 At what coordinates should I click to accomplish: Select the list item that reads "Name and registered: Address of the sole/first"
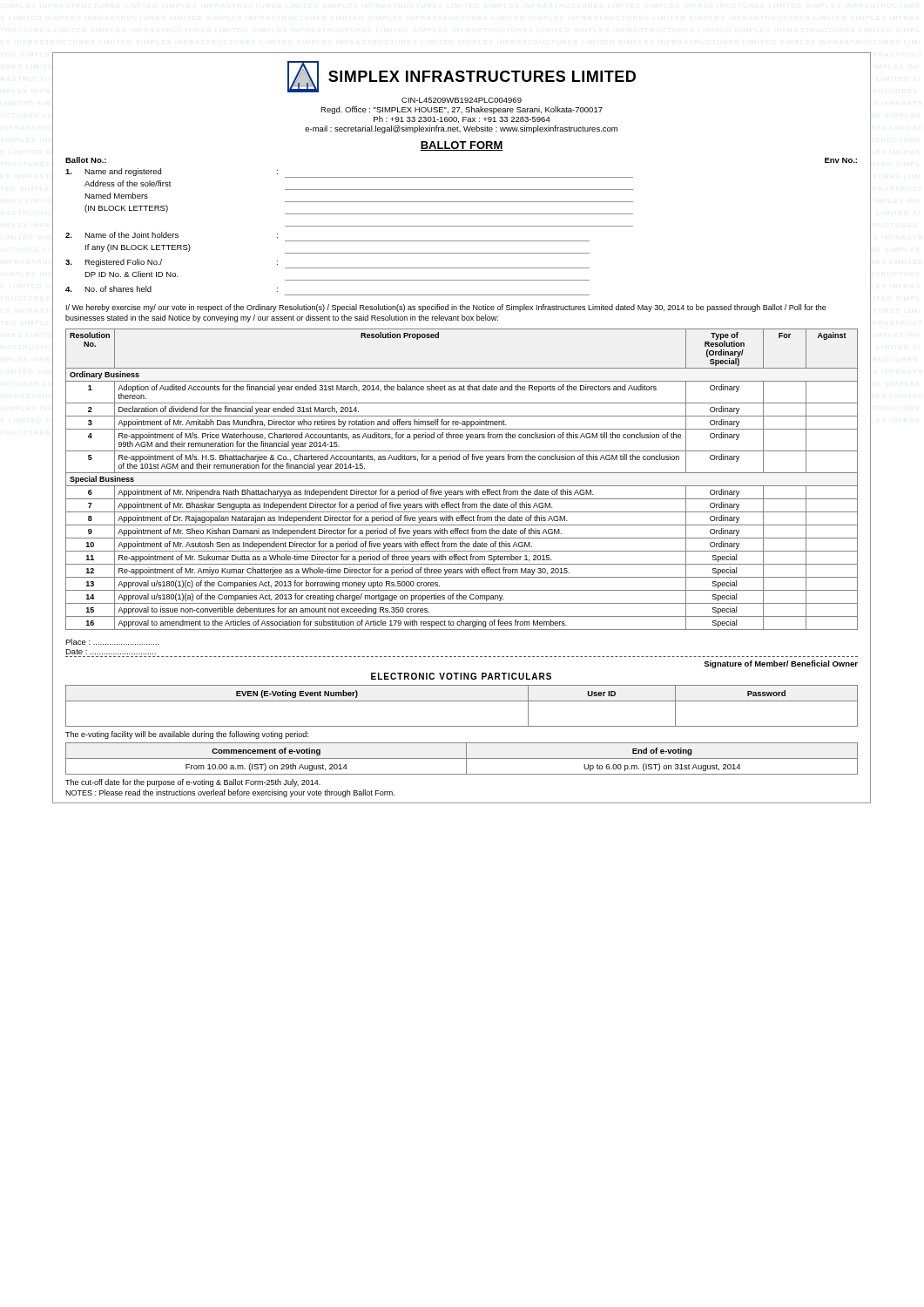[x=349, y=196]
